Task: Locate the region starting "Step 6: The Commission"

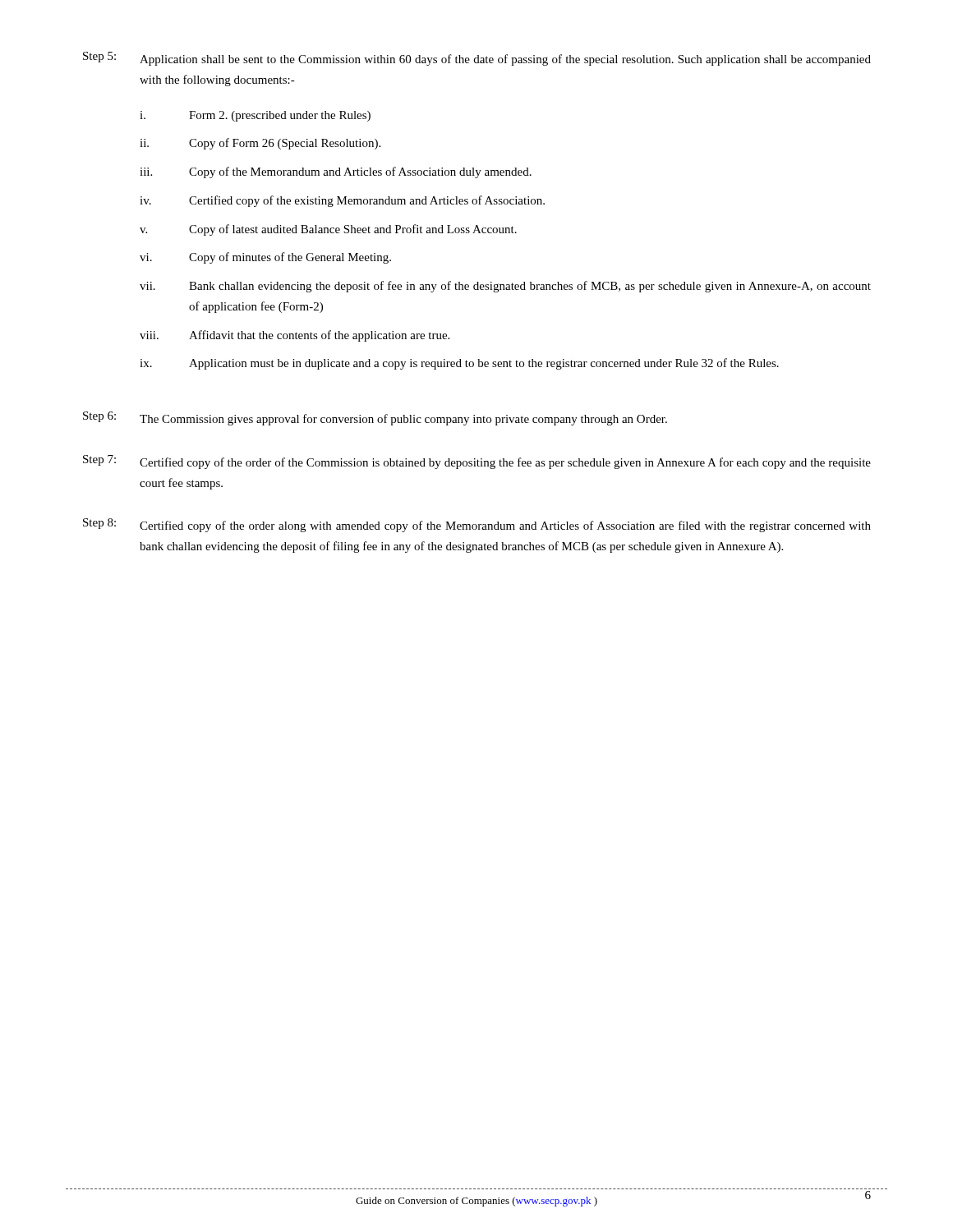Action: pos(476,419)
